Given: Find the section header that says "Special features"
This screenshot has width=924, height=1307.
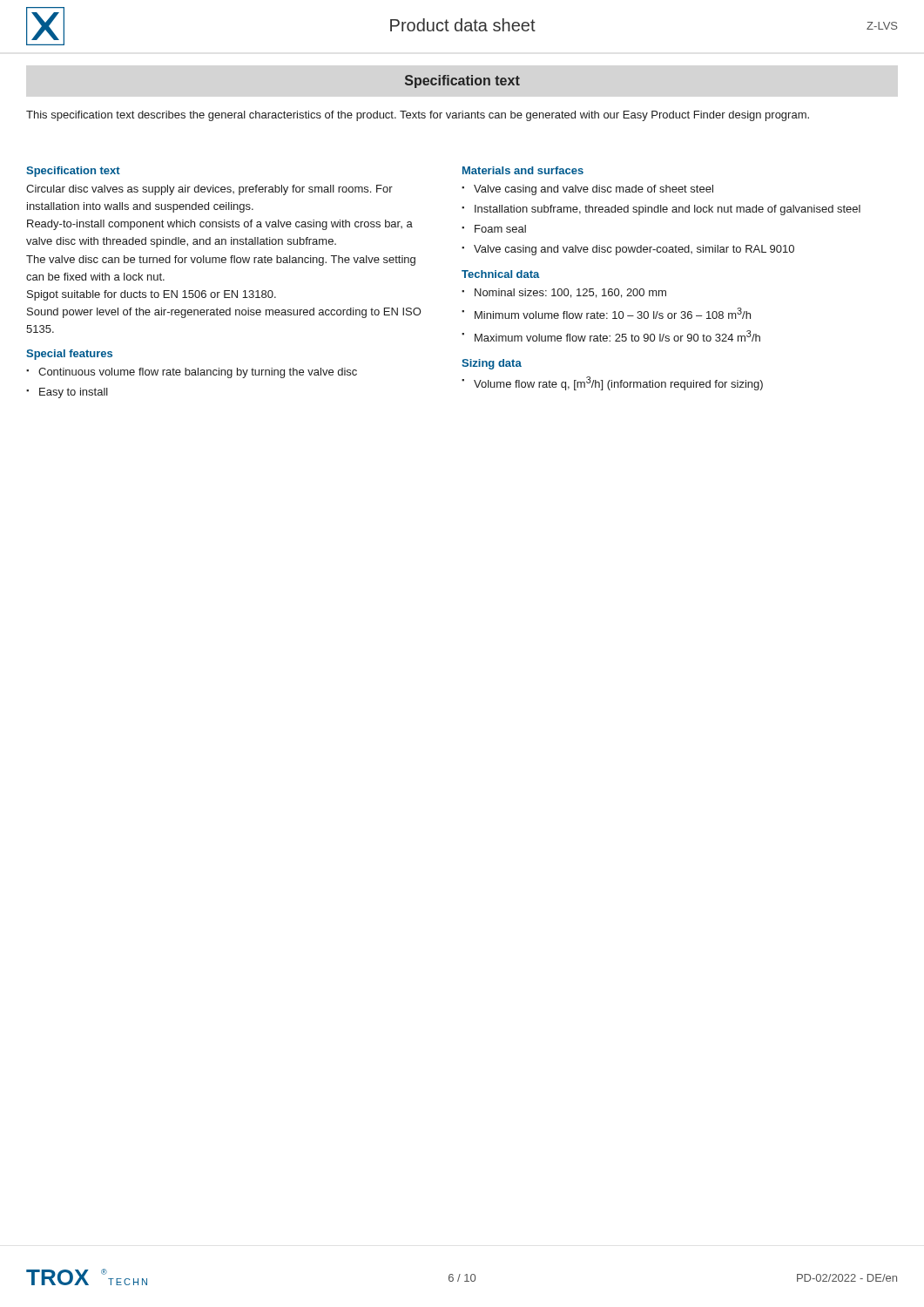Looking at the screenshot, I should (70, 354).
